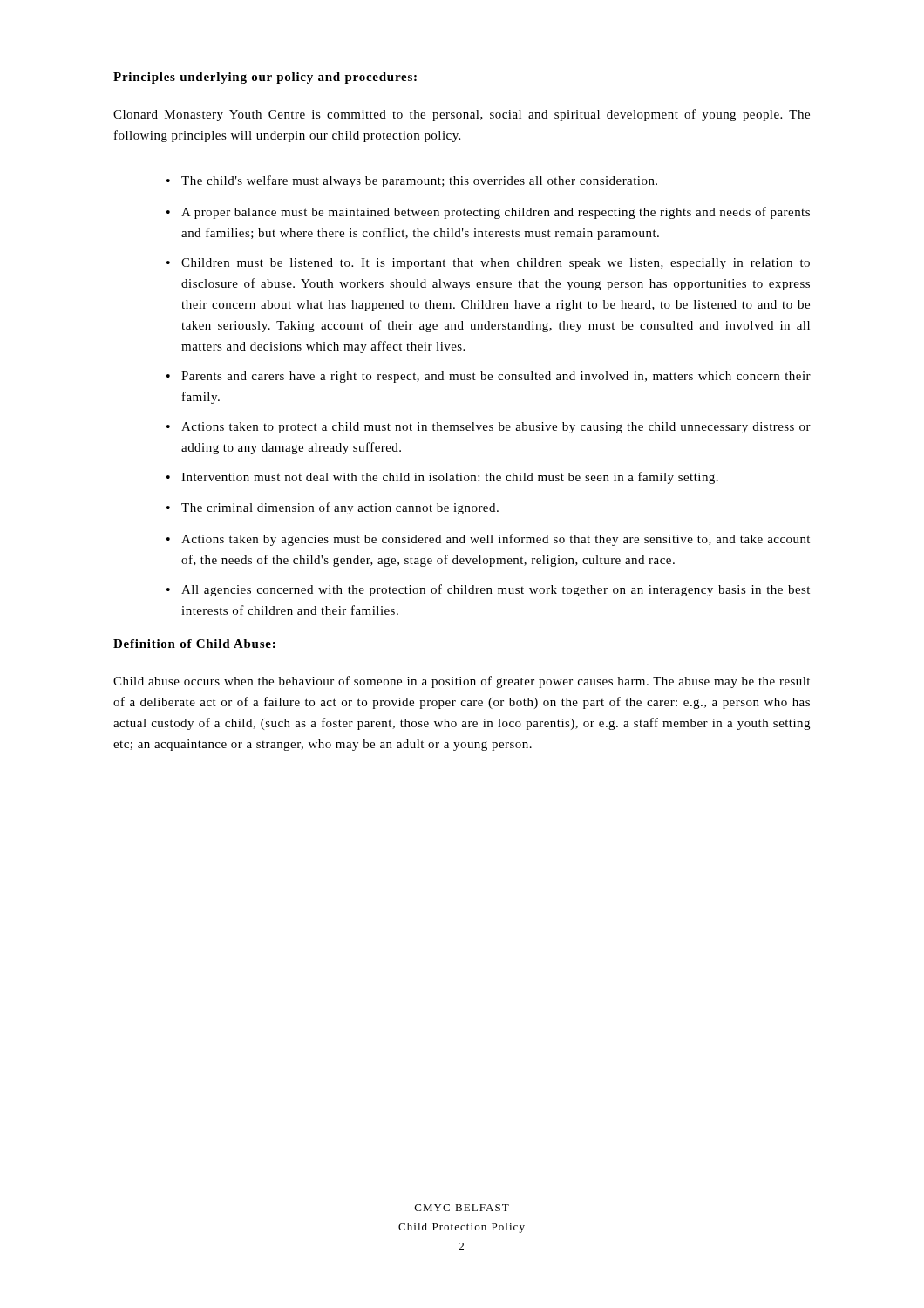
Task: Find the element starting "Children must be listened to. It"
Action: point(496,304)
